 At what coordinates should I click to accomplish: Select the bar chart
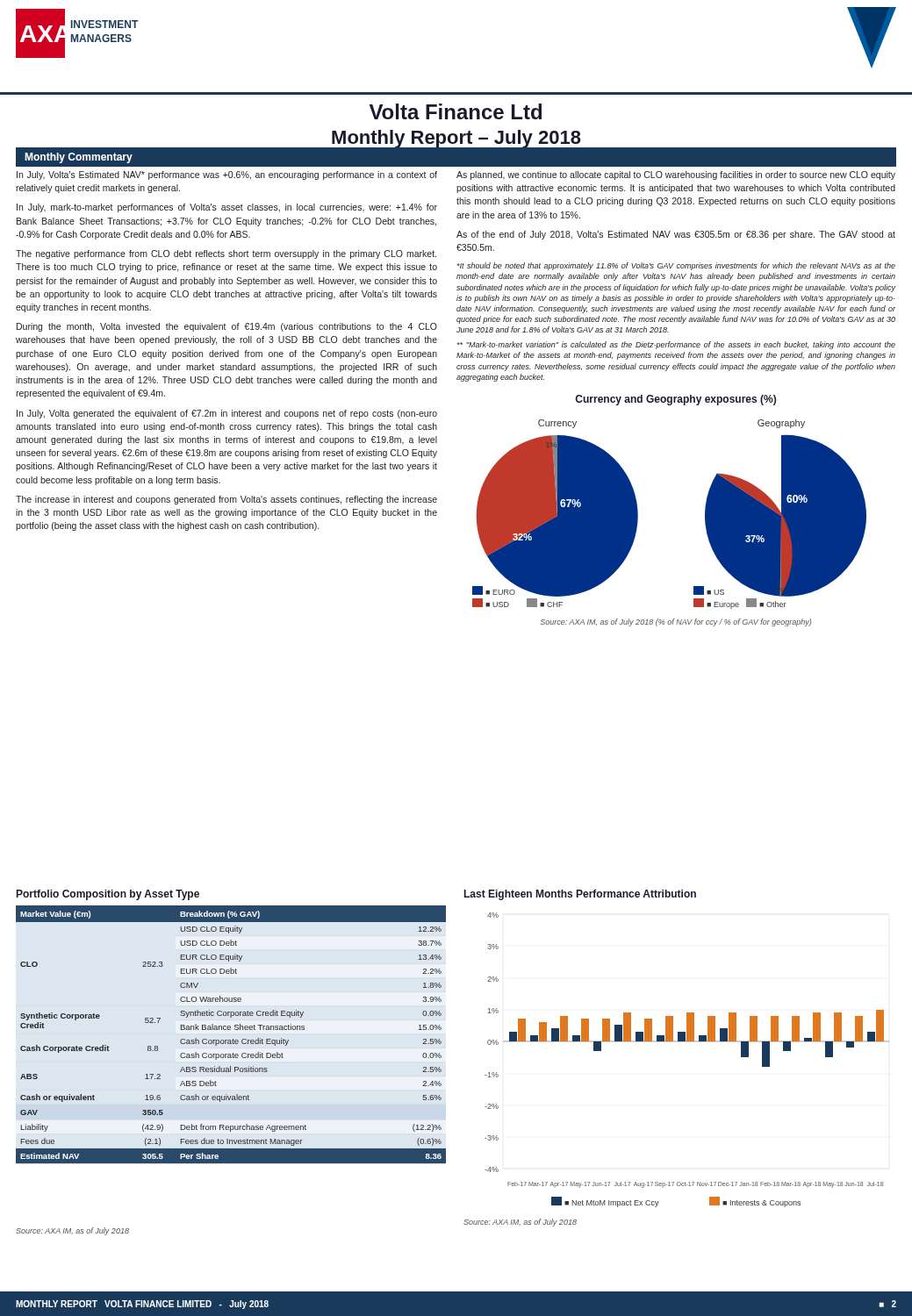(x=680, y=1059)
